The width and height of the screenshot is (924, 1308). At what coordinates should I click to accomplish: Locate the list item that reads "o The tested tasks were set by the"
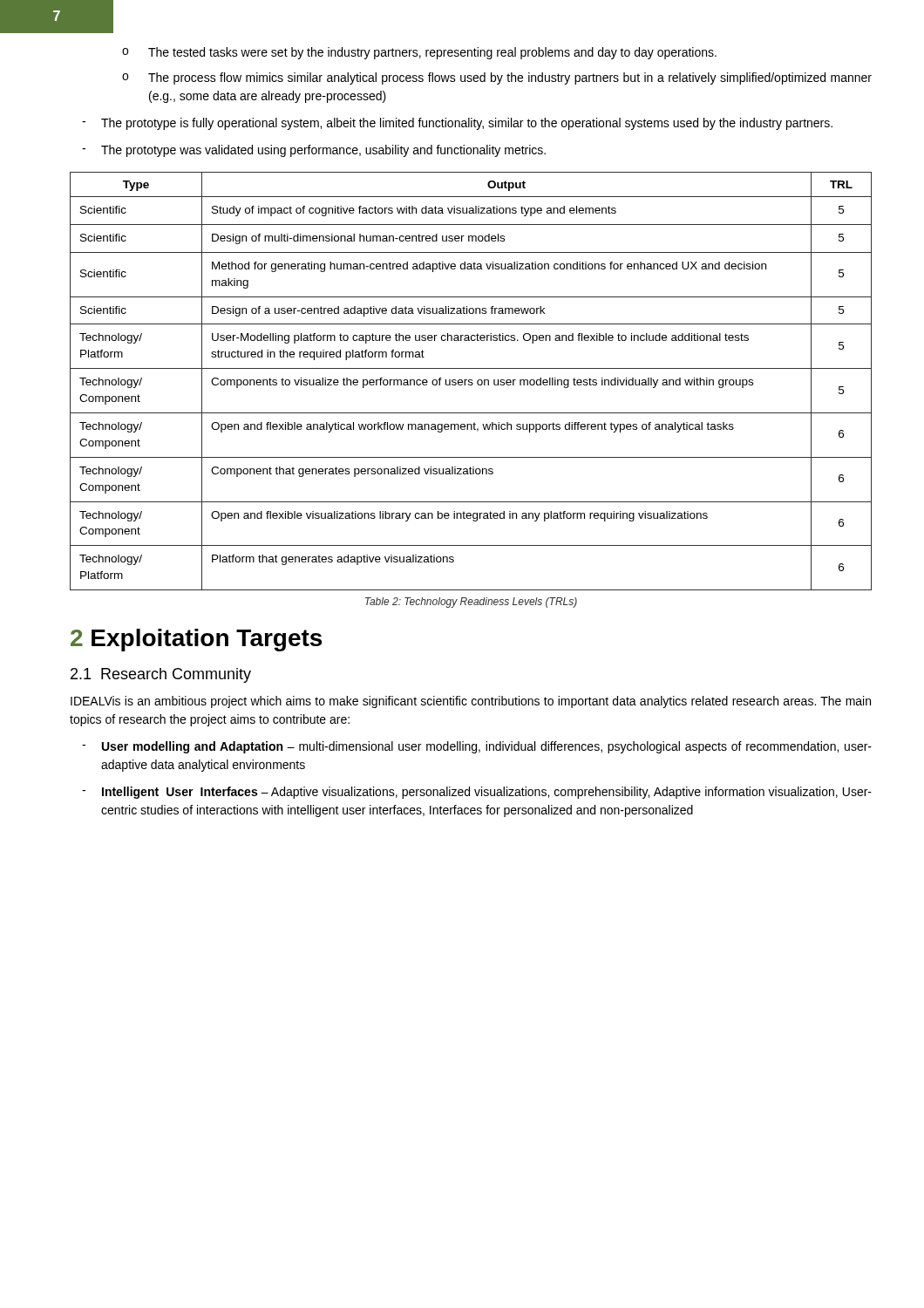497,53
